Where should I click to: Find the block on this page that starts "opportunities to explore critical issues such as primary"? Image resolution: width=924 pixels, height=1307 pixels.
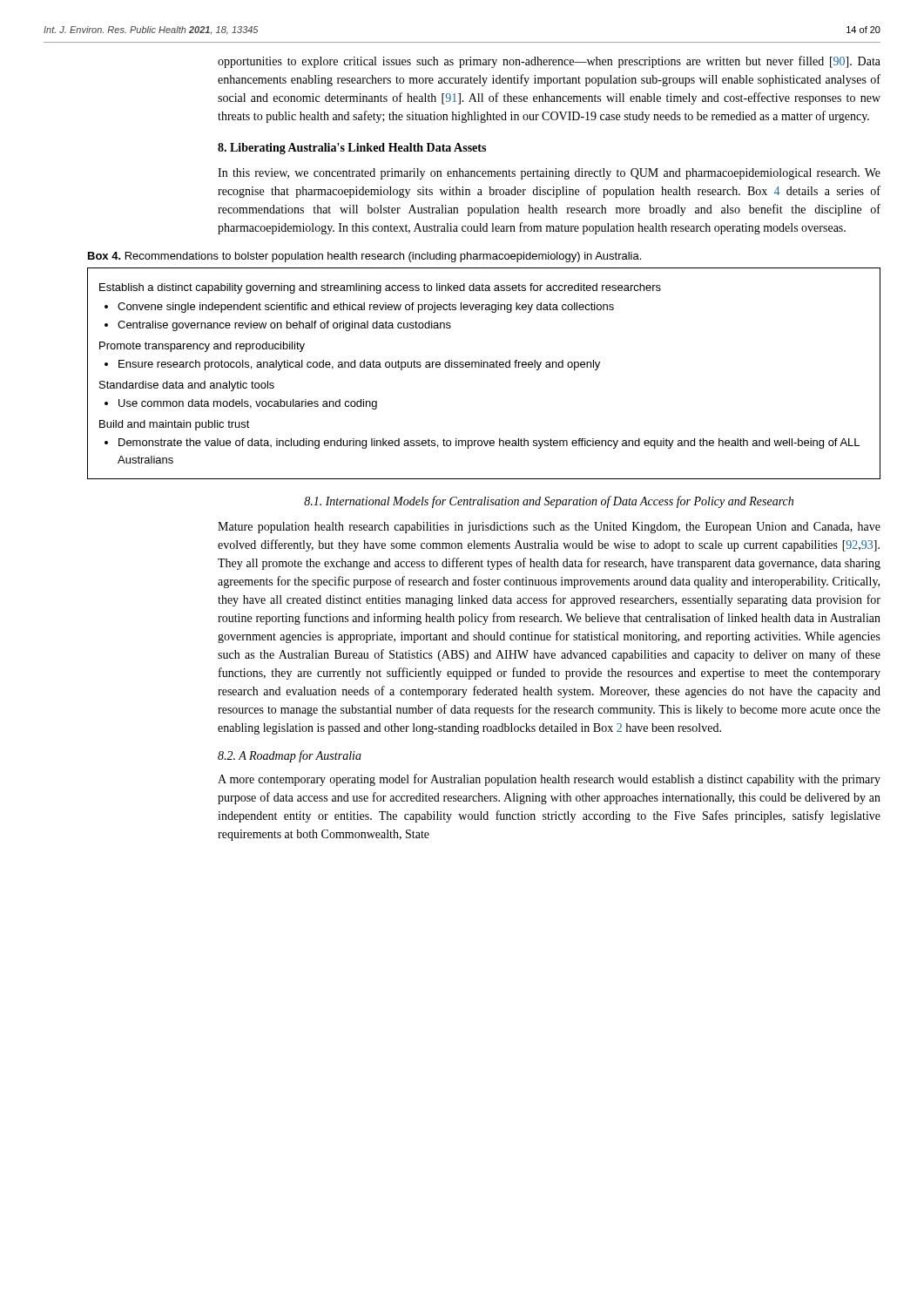[x=549, y=89]
